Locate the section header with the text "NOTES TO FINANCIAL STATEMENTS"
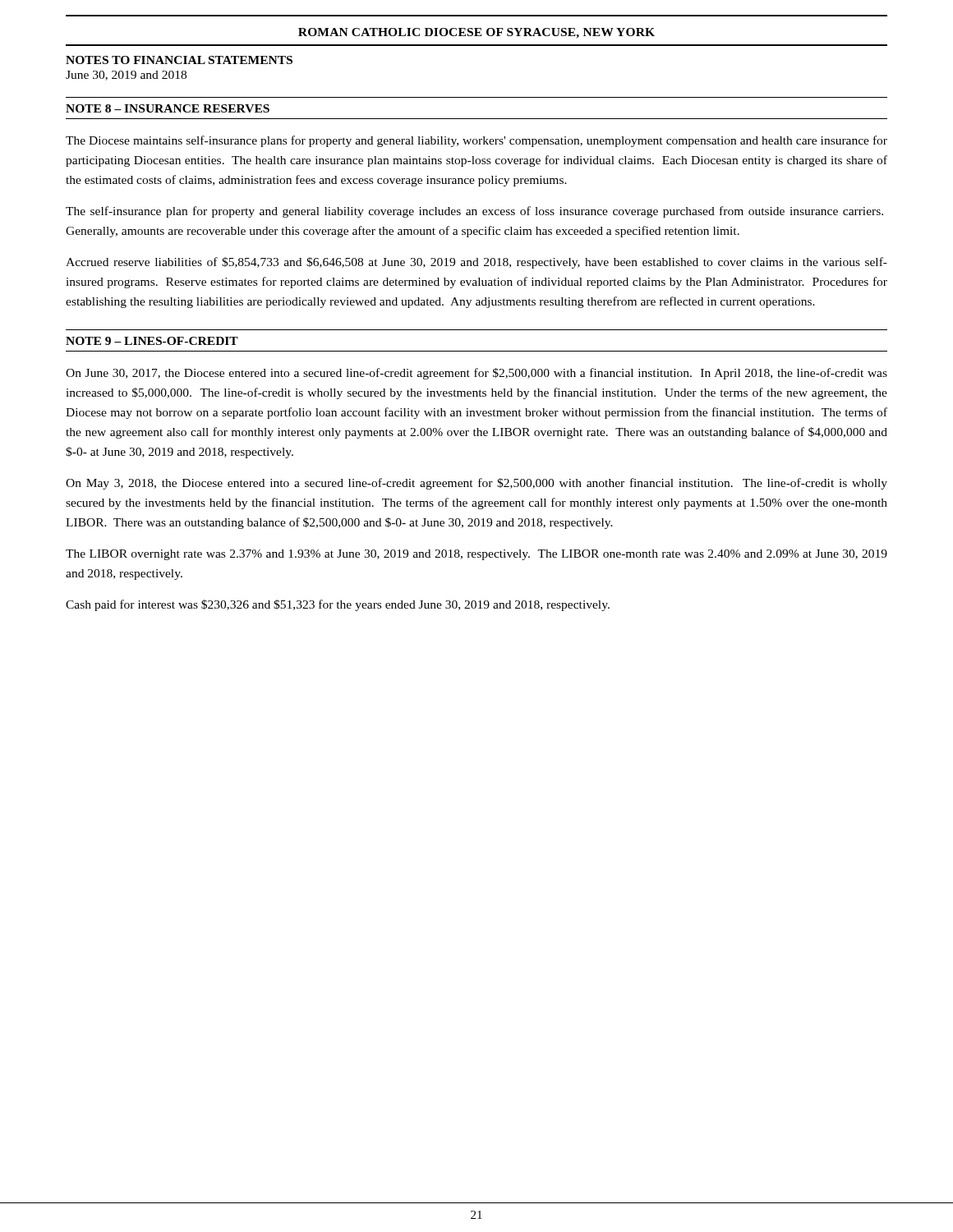 coord(179,67)
